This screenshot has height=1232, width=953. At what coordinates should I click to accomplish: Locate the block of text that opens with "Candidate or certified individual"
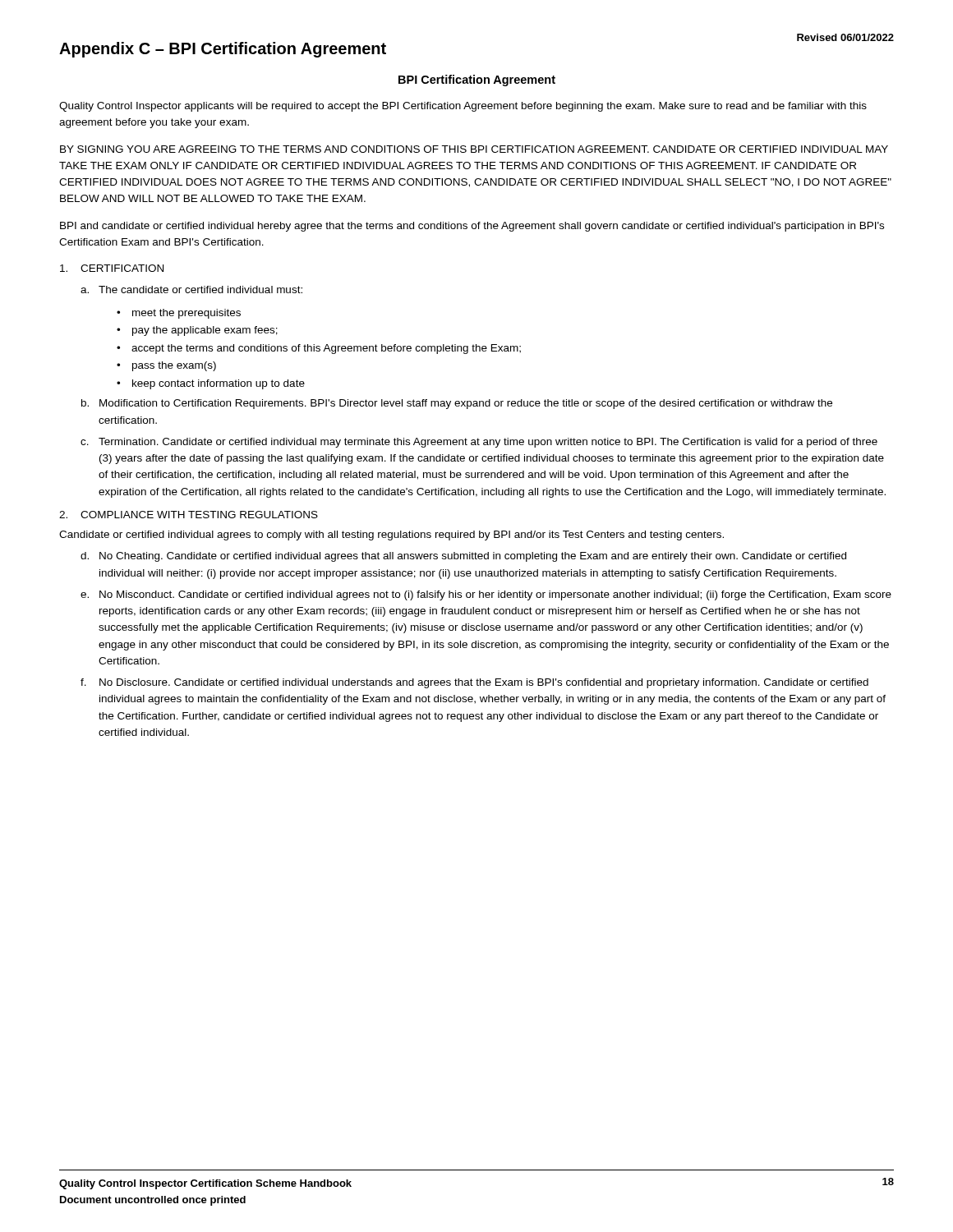476,535
